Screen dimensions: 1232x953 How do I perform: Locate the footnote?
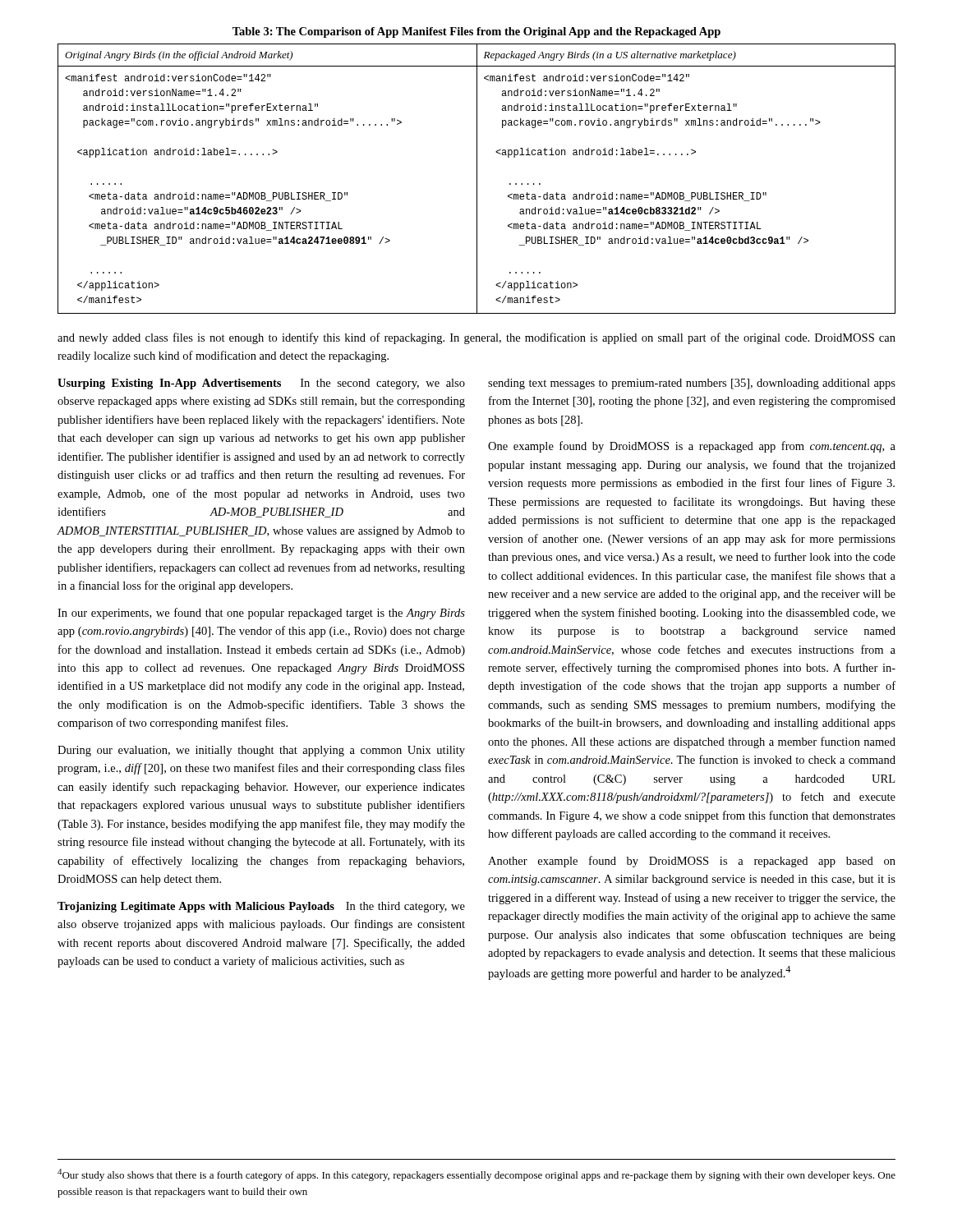click(x=476, y=1182)
